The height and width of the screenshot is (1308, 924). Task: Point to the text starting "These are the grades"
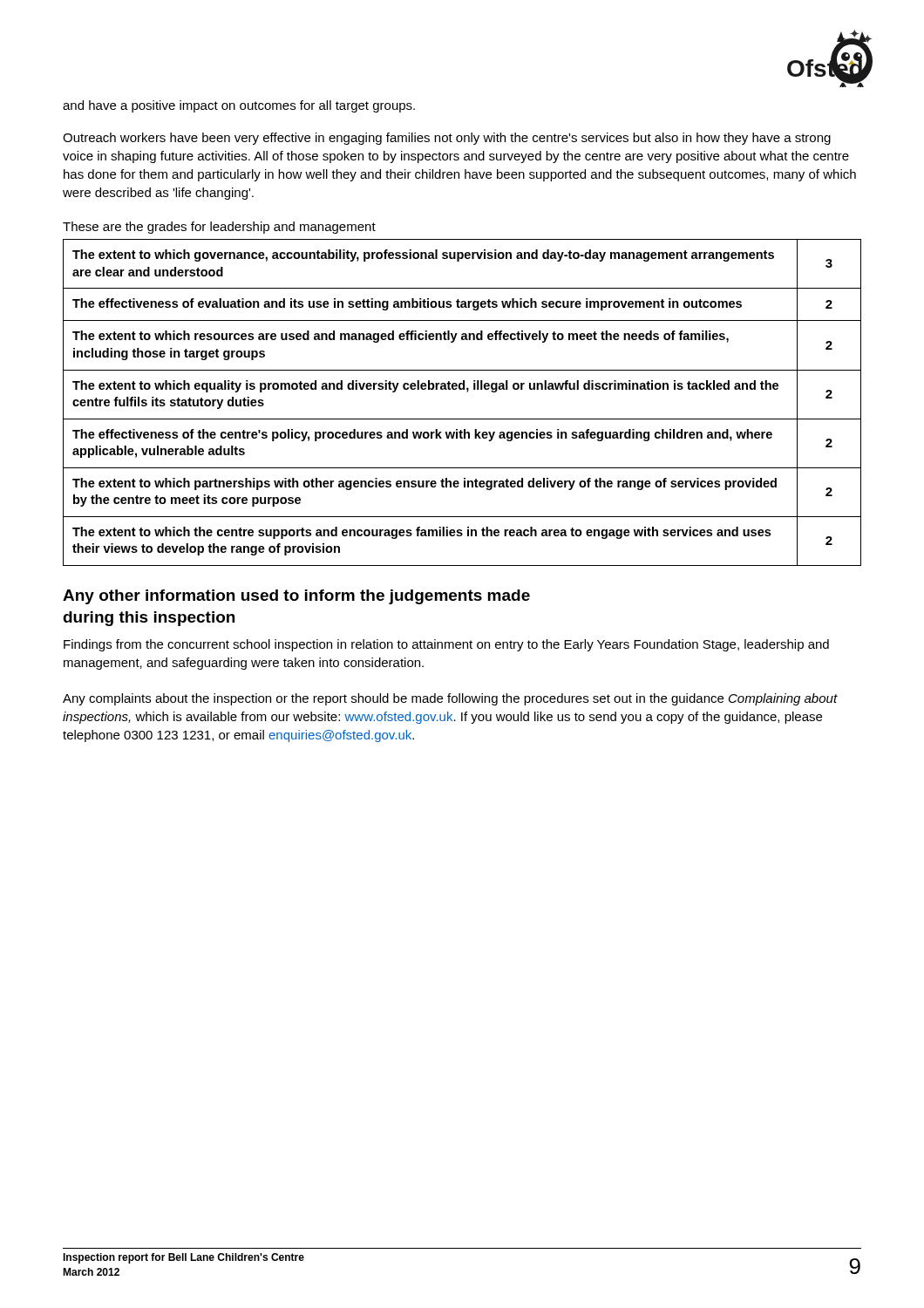click(219, 226)
